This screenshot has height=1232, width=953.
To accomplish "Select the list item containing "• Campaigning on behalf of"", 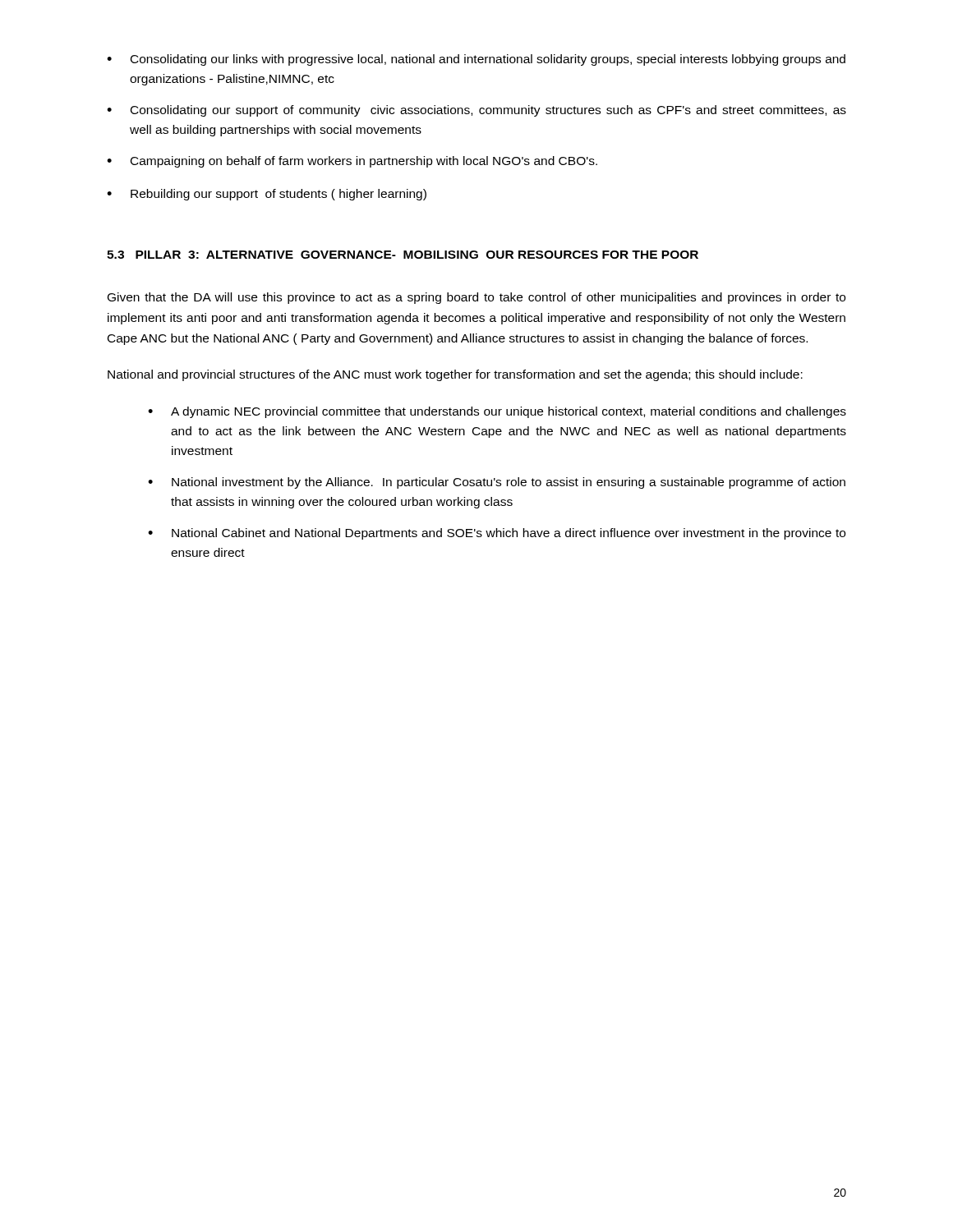I will [x=476, y=162].
